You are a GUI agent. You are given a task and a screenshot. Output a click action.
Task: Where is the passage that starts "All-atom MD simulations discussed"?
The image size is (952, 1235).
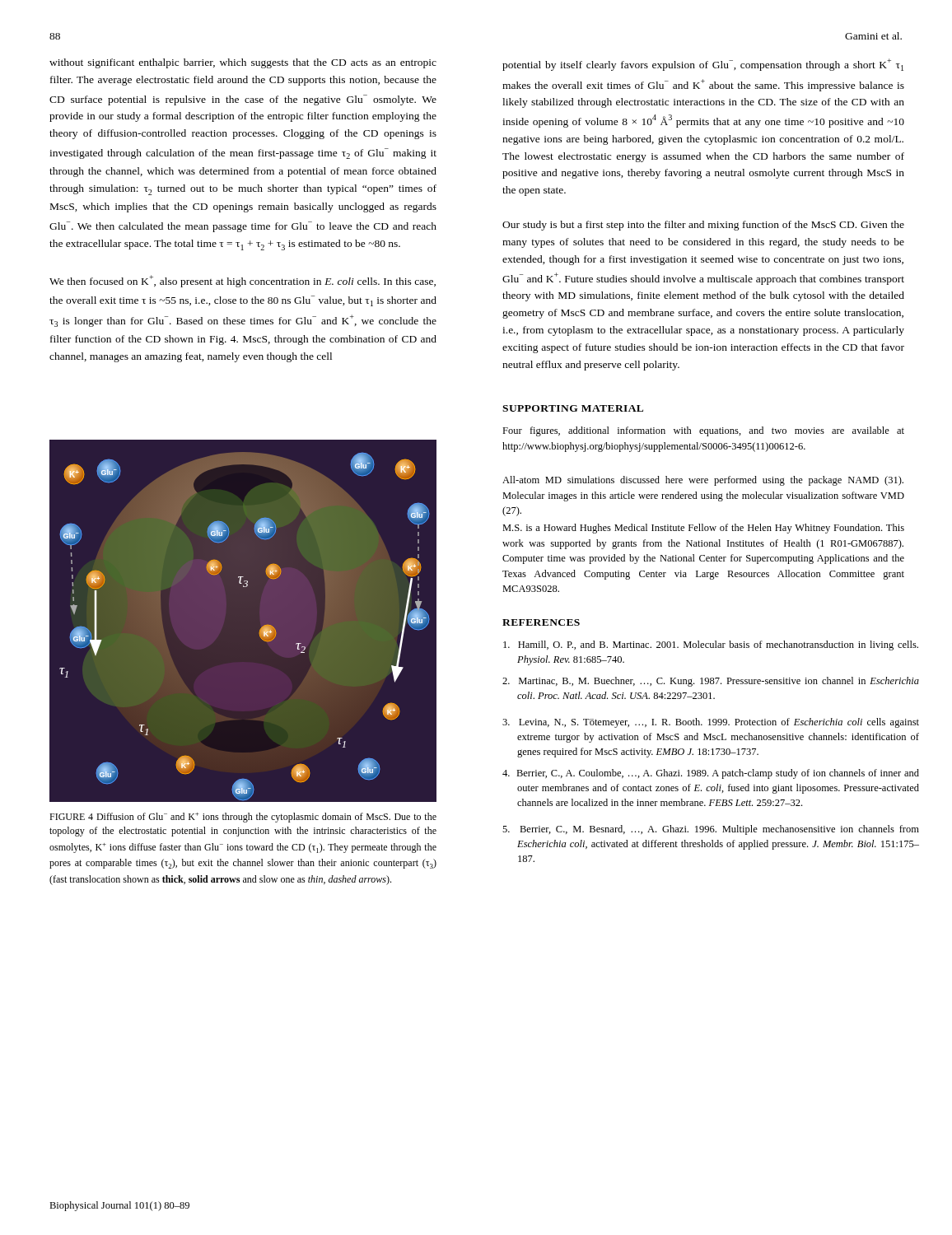tap(703, 495)
